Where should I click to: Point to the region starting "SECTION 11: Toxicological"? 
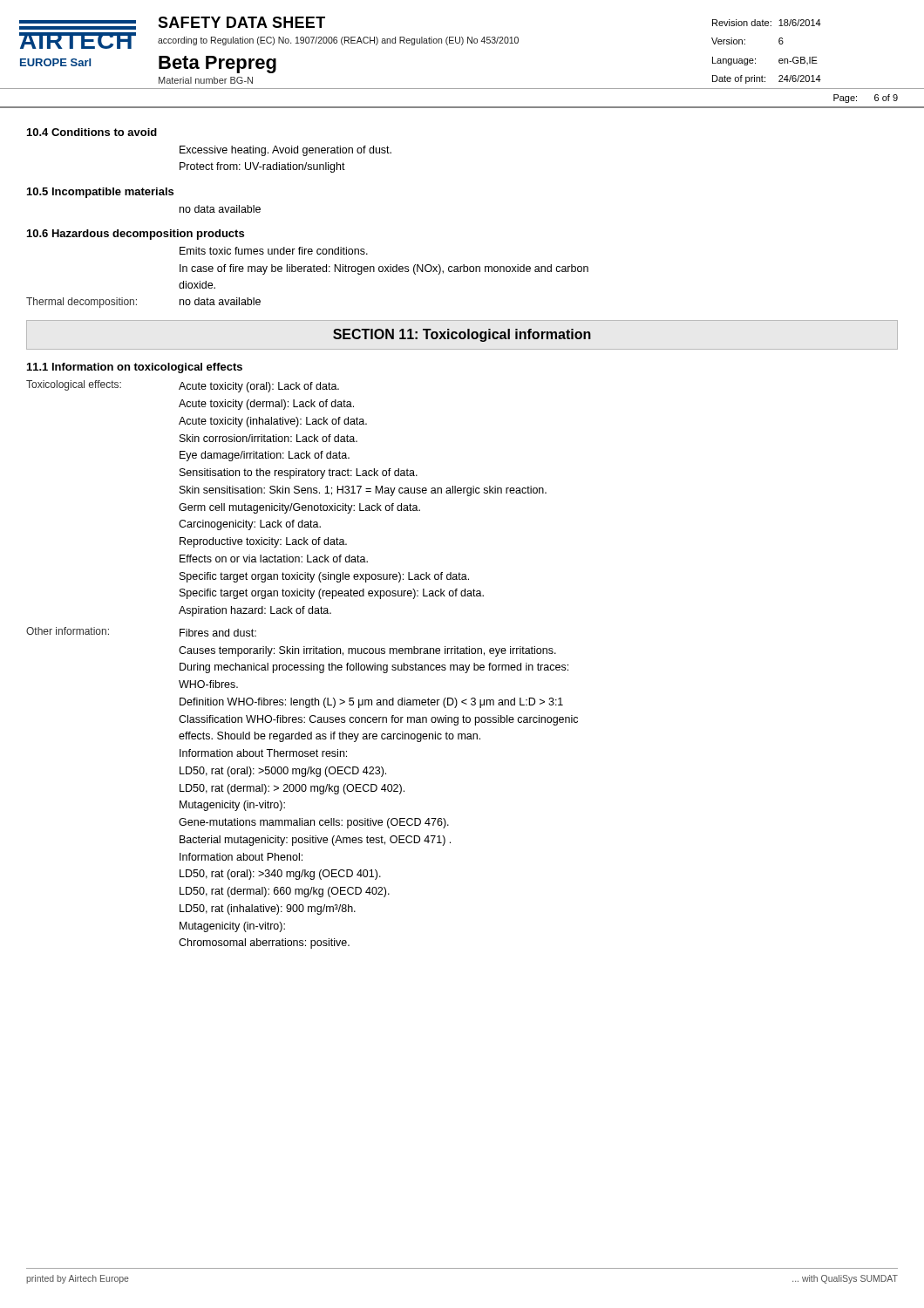pos(462,335)
